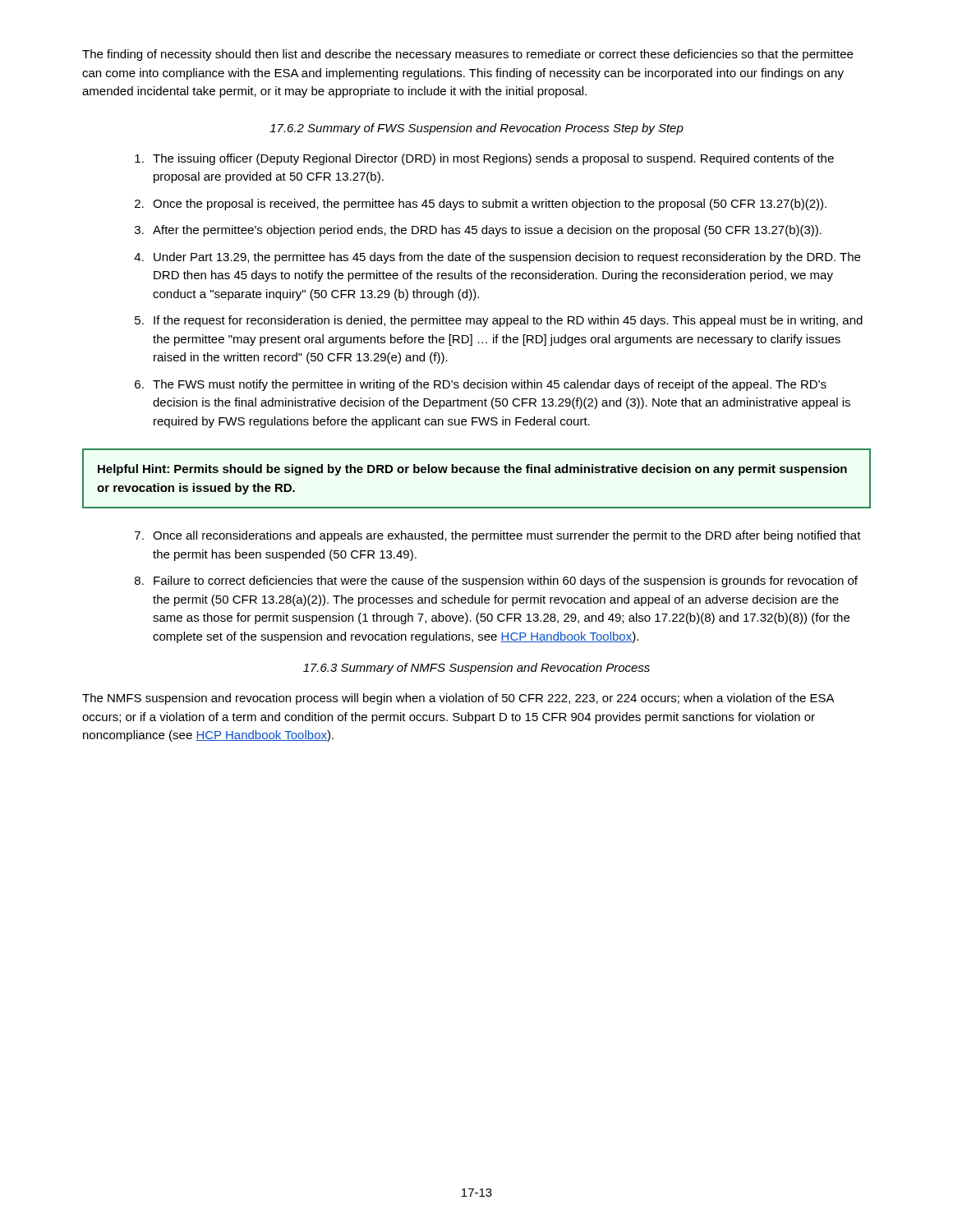Screen dimensions: 1232x953
Task: Locate the text block containing "The NMFS suspension"
Action: click(x=458, y=716)
